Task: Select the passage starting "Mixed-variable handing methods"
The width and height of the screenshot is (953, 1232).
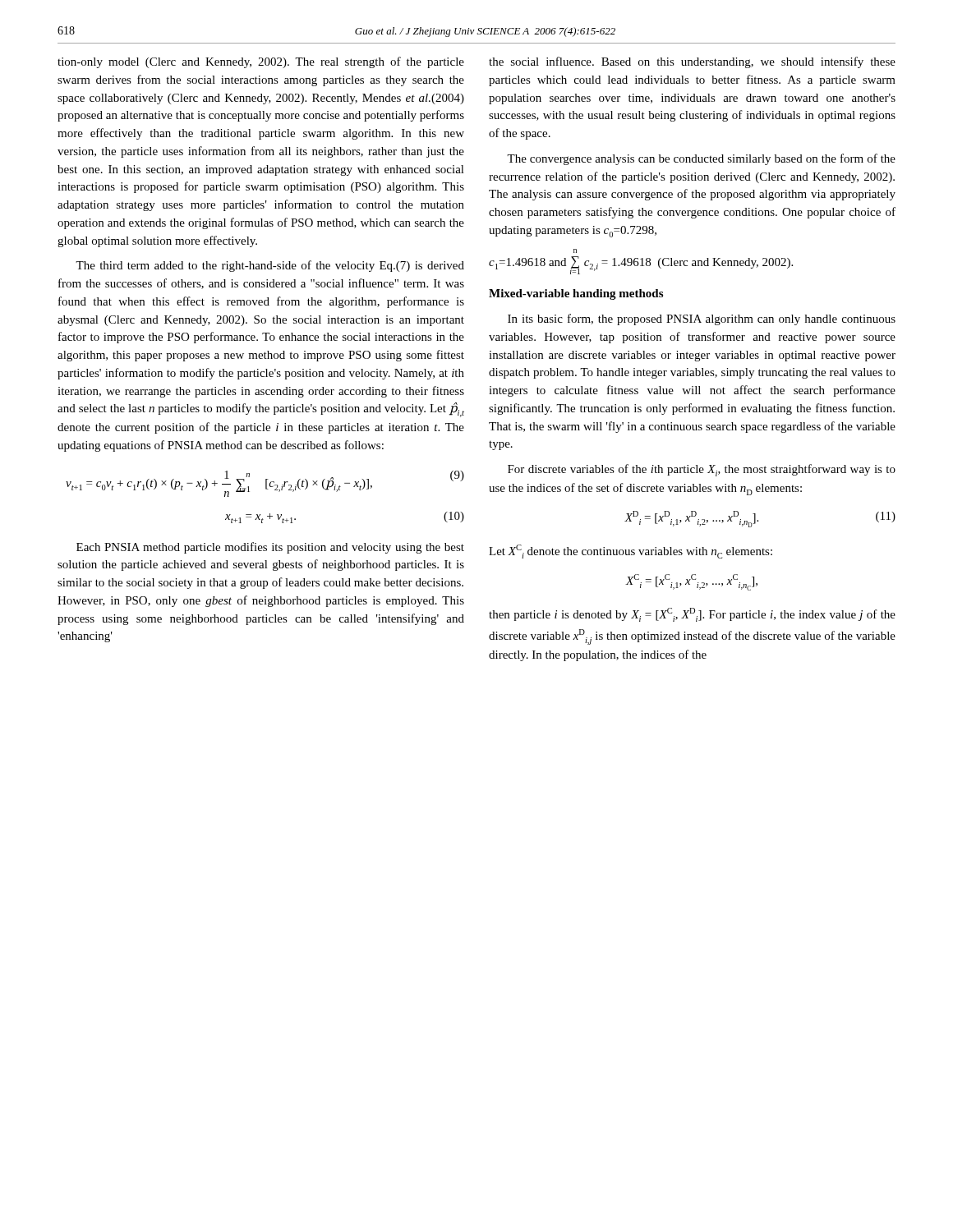Action: tap(576, 294)
